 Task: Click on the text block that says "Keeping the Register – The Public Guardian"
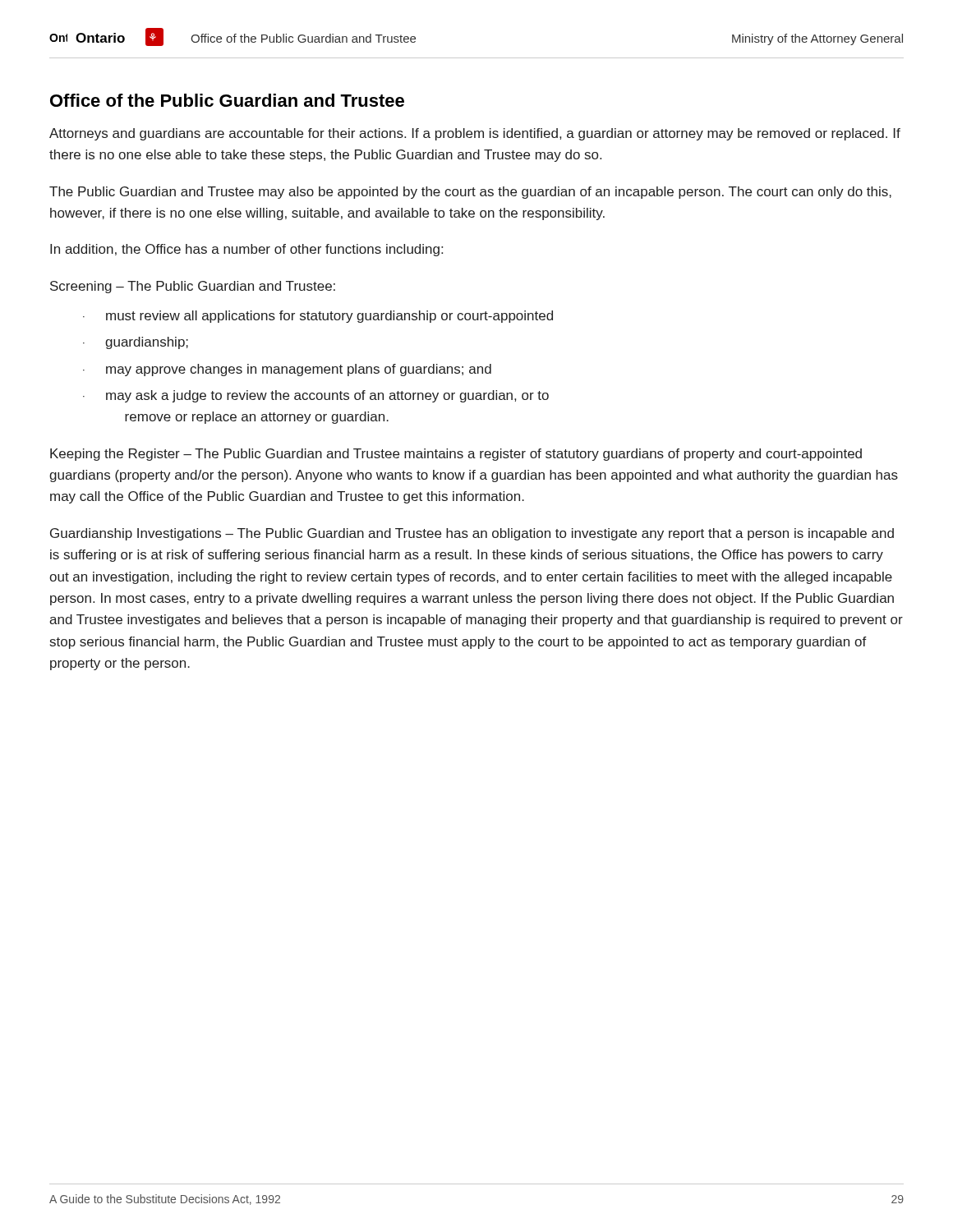tap(474, 475)
